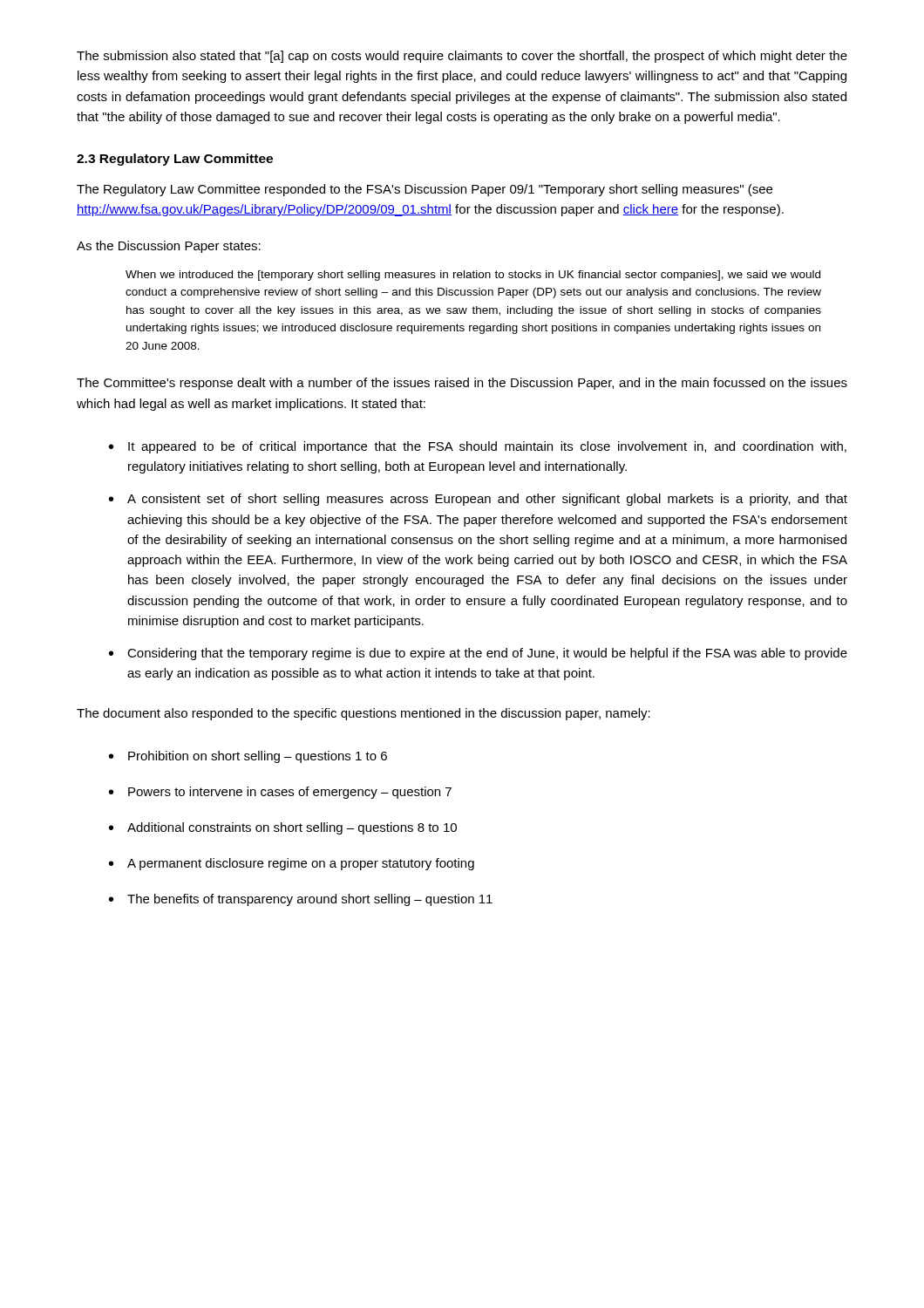Screen dimensions: 1308x924
Task: Locate the block of text that opens with "• A permanent disclosure"
Action: click(x=478, y=864)
